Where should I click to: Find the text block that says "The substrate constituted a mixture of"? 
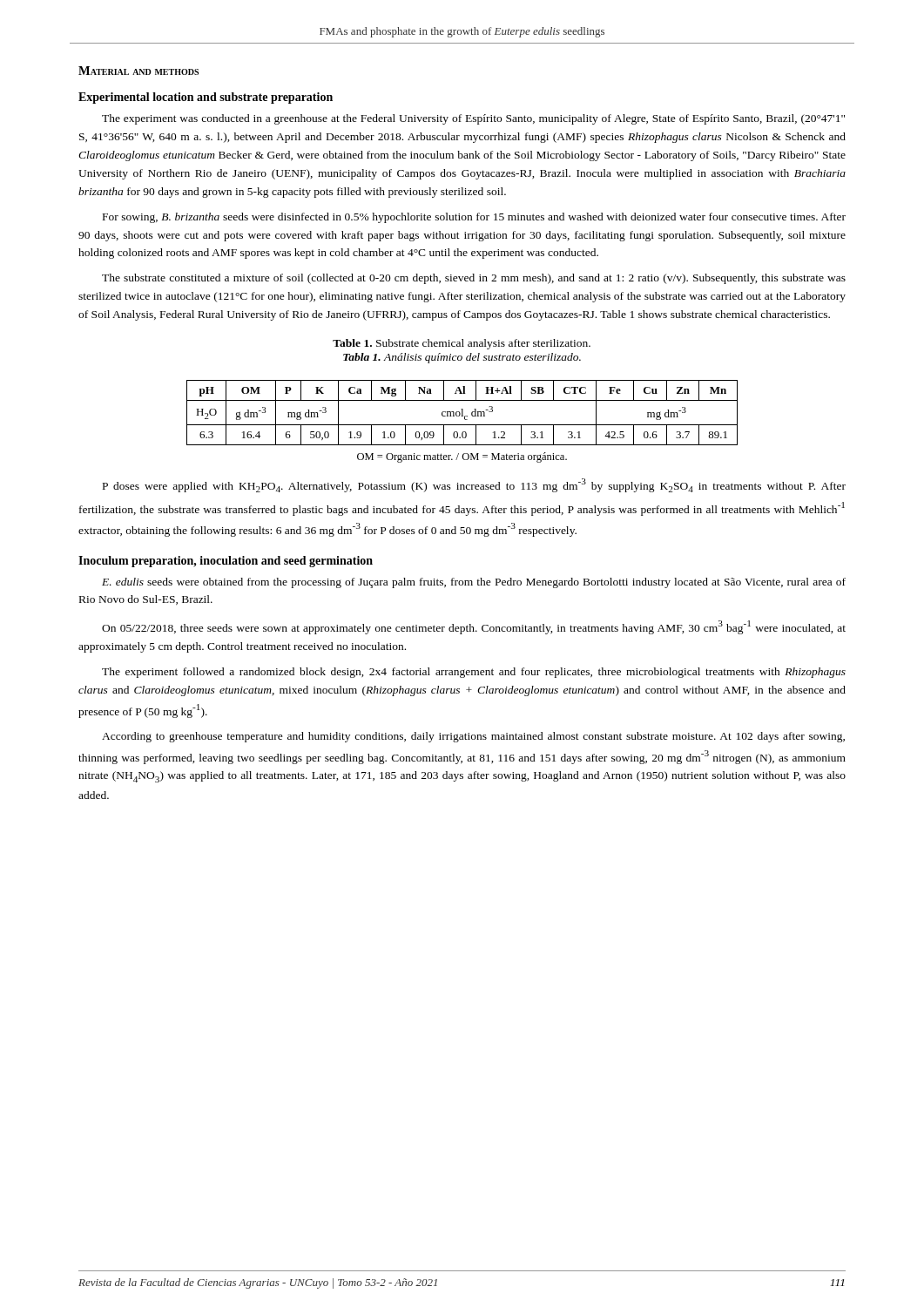click(462, 296)
